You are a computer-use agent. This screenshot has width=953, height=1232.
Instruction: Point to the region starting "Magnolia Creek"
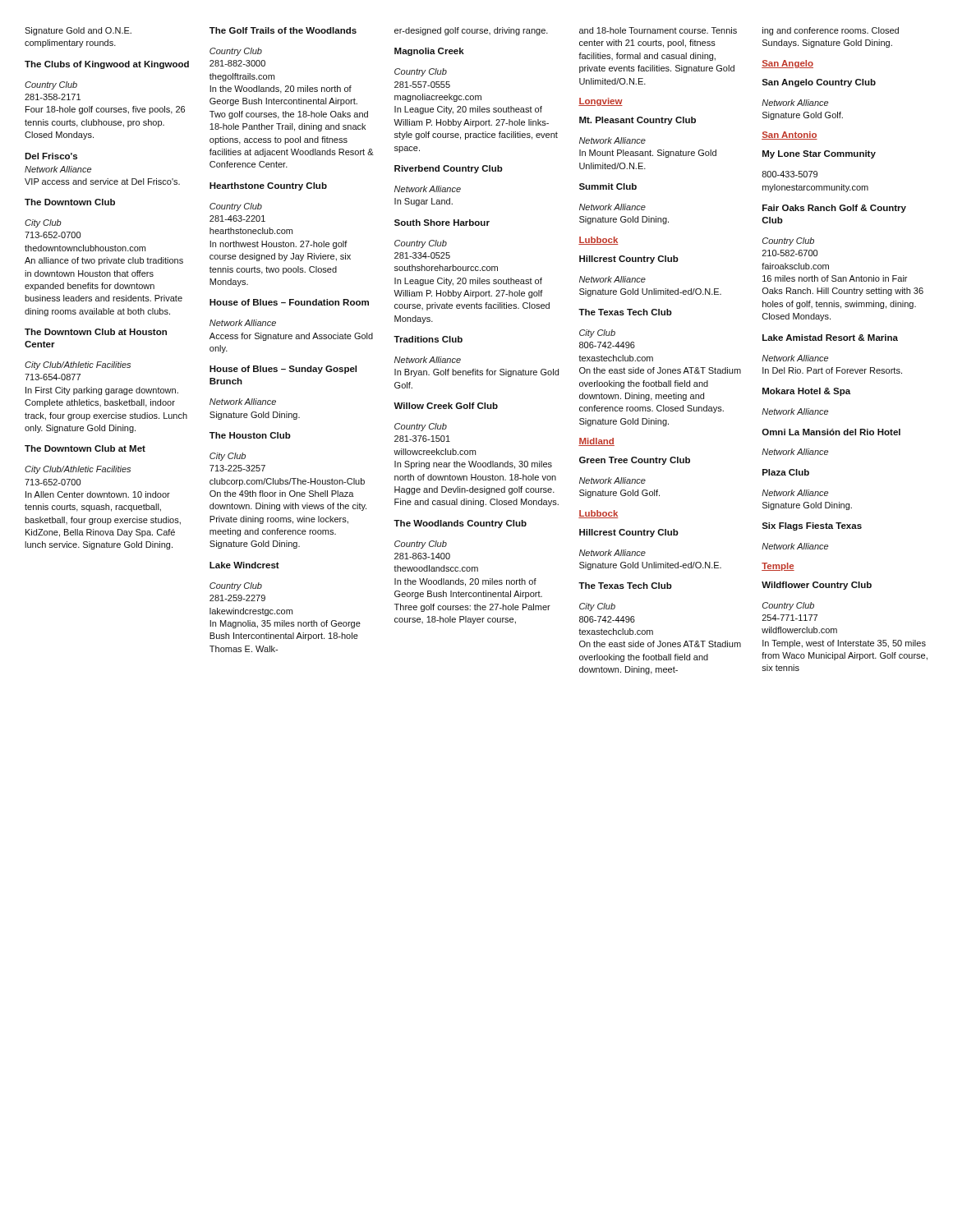(x=429, y=52)
